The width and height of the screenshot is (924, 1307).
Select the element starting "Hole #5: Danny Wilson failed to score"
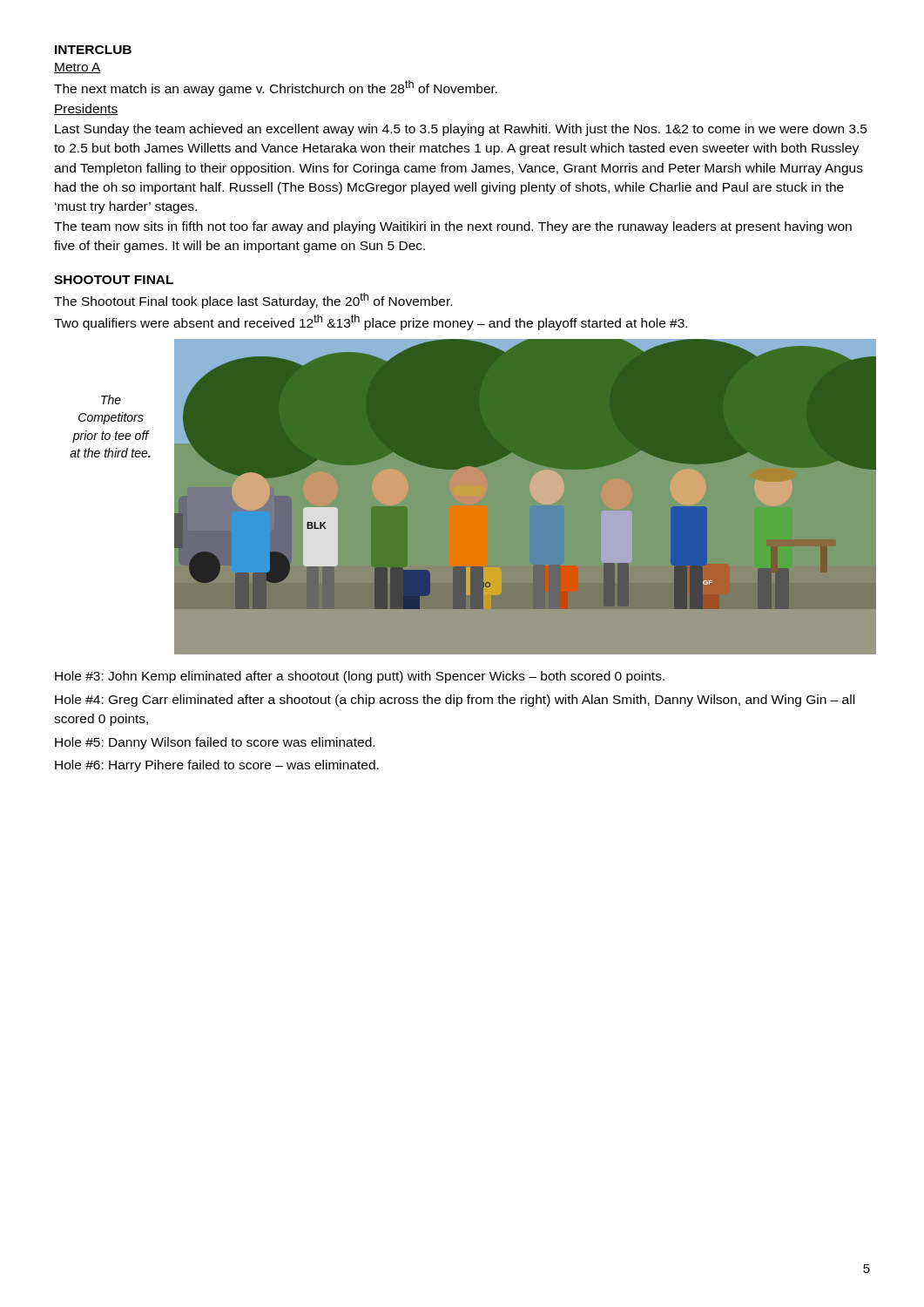[x=215, y=742]
